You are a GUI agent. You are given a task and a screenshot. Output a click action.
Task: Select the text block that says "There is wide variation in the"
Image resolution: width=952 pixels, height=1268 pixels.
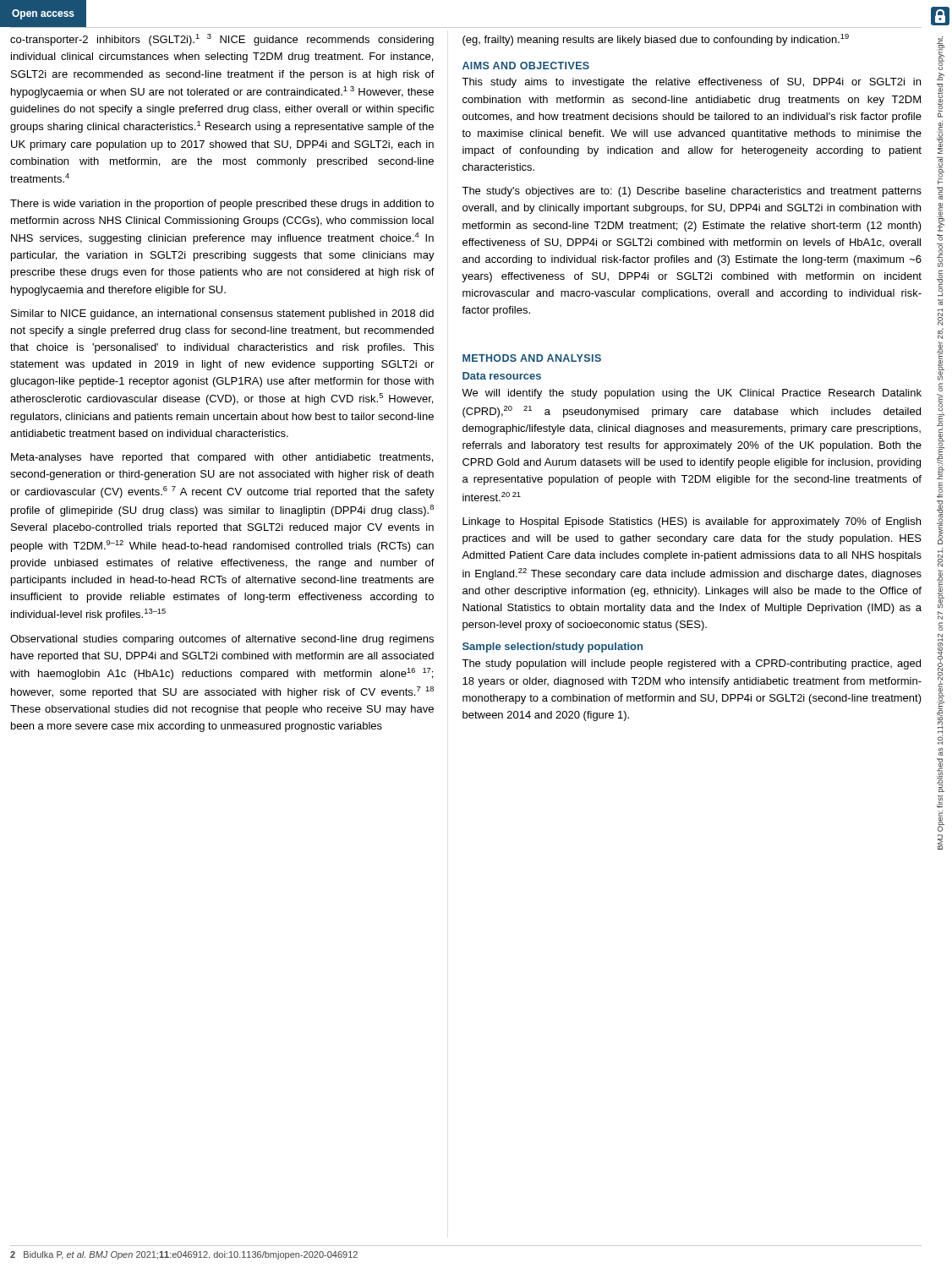pyautogui.click(x=222, y=247)
